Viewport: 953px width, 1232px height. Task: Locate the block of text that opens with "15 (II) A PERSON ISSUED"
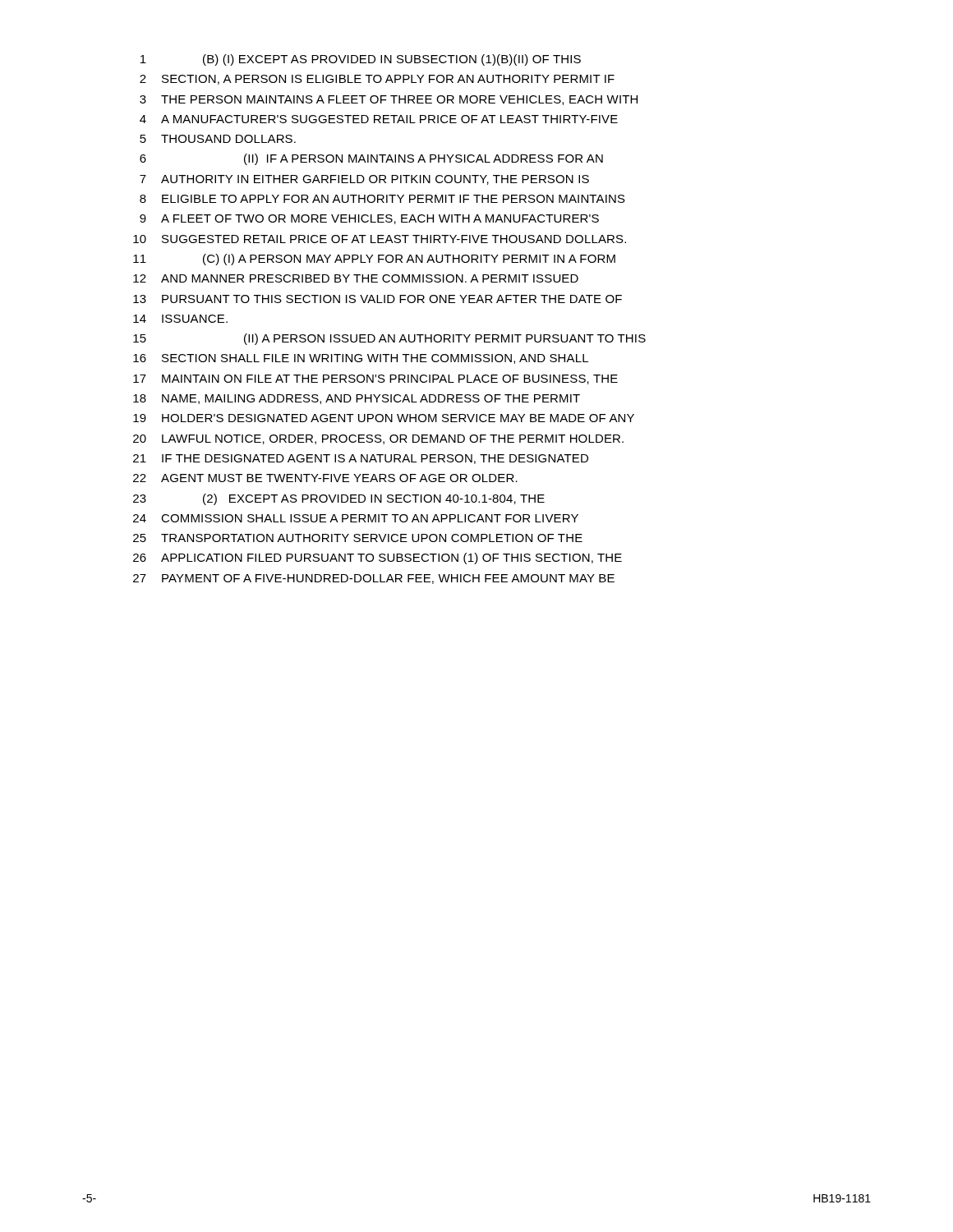tap(489, 339)
